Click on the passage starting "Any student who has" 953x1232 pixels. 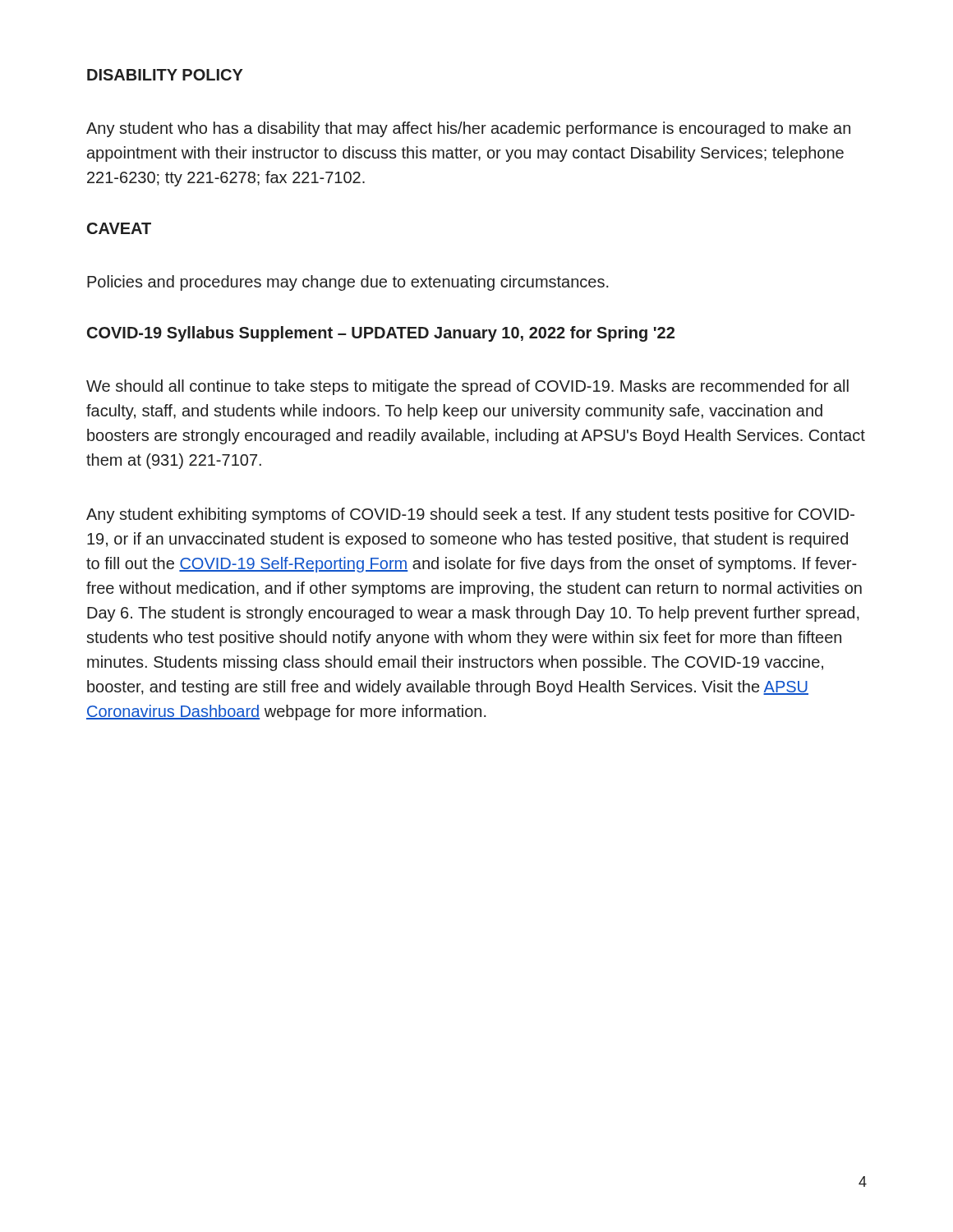pyautogui.click(x=469, y=153)
